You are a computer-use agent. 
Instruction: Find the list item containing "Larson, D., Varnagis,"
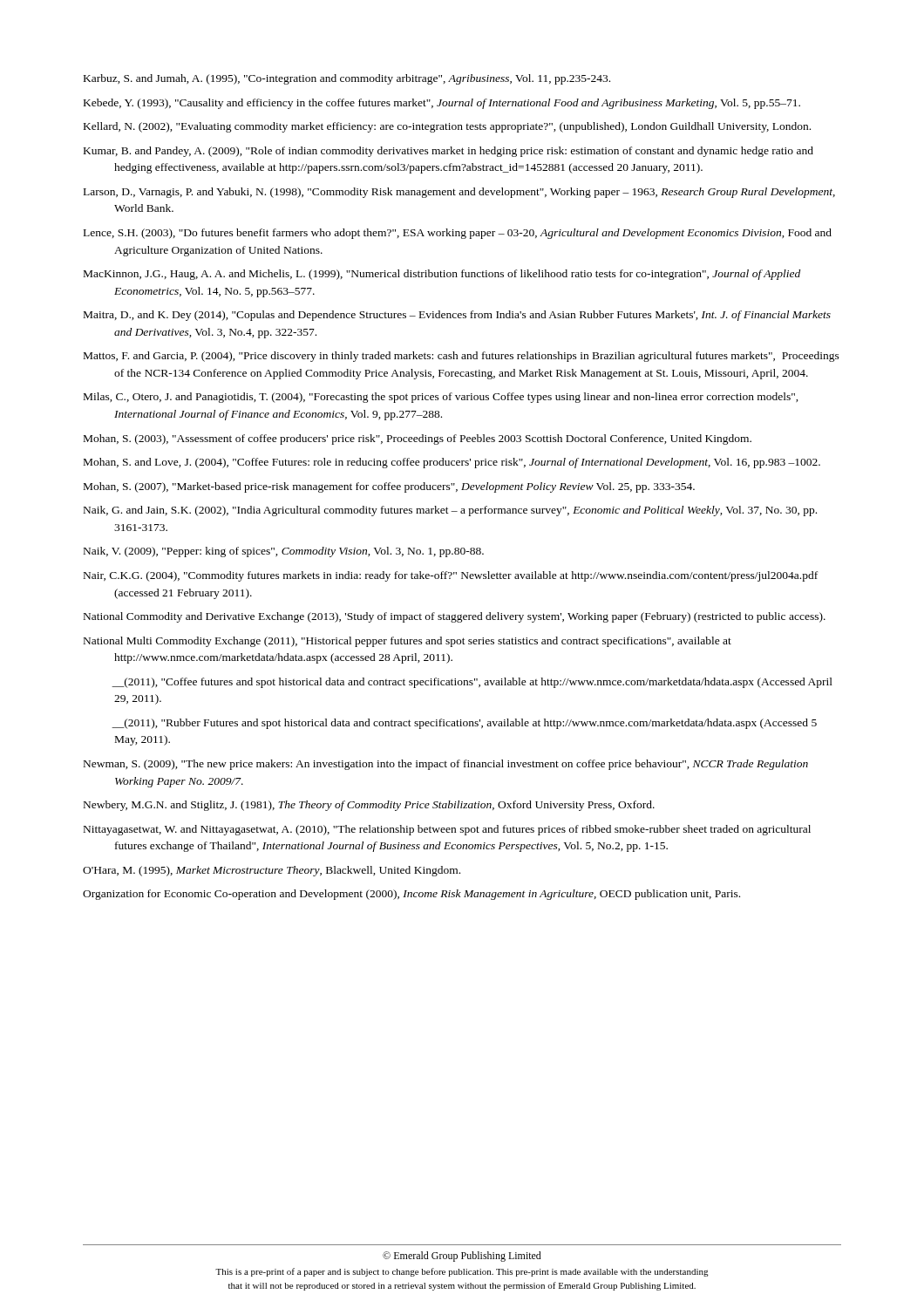point(459,200)
